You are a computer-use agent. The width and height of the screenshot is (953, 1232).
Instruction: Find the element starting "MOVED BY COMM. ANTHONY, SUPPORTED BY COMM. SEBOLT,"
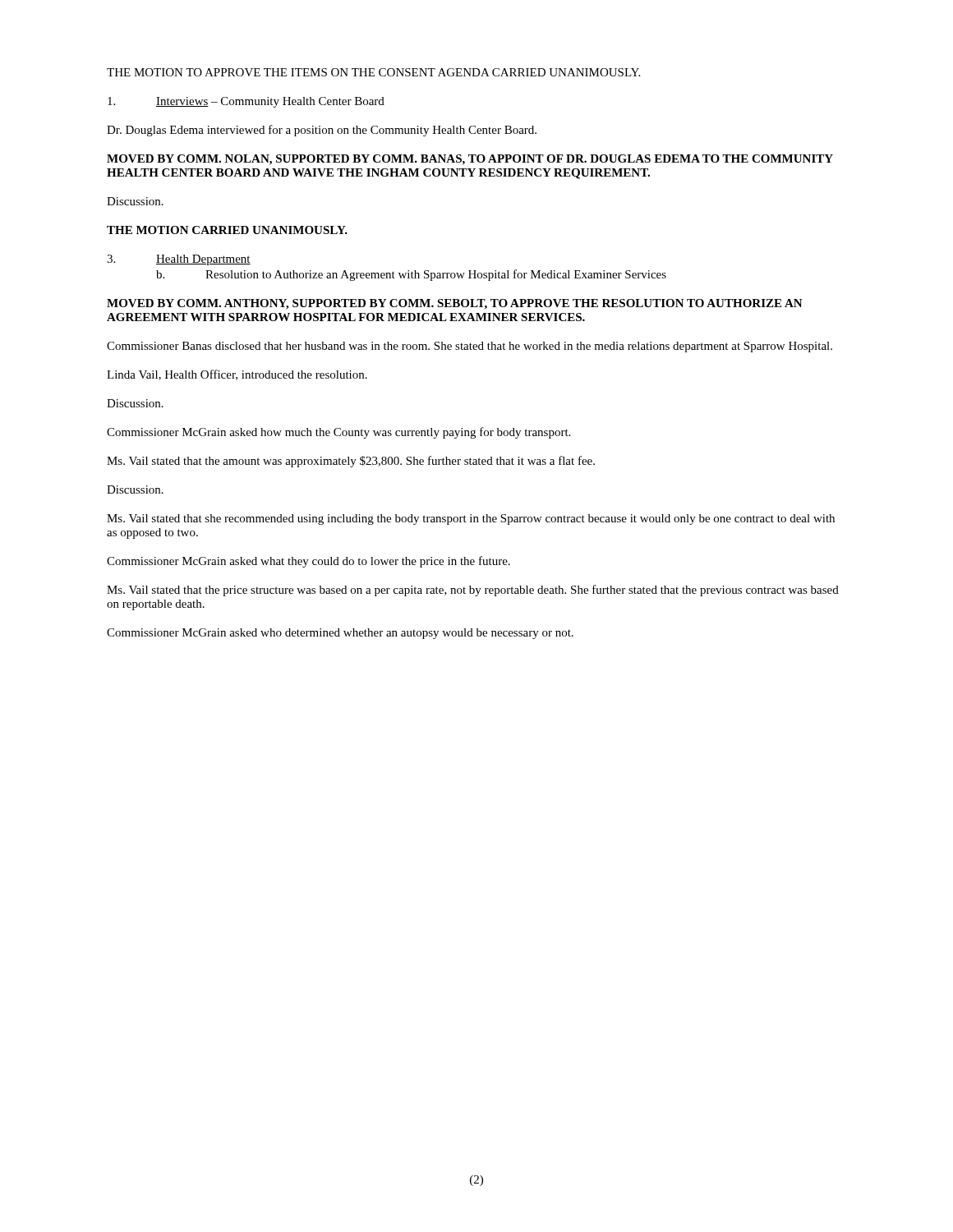tap(455, 310)
